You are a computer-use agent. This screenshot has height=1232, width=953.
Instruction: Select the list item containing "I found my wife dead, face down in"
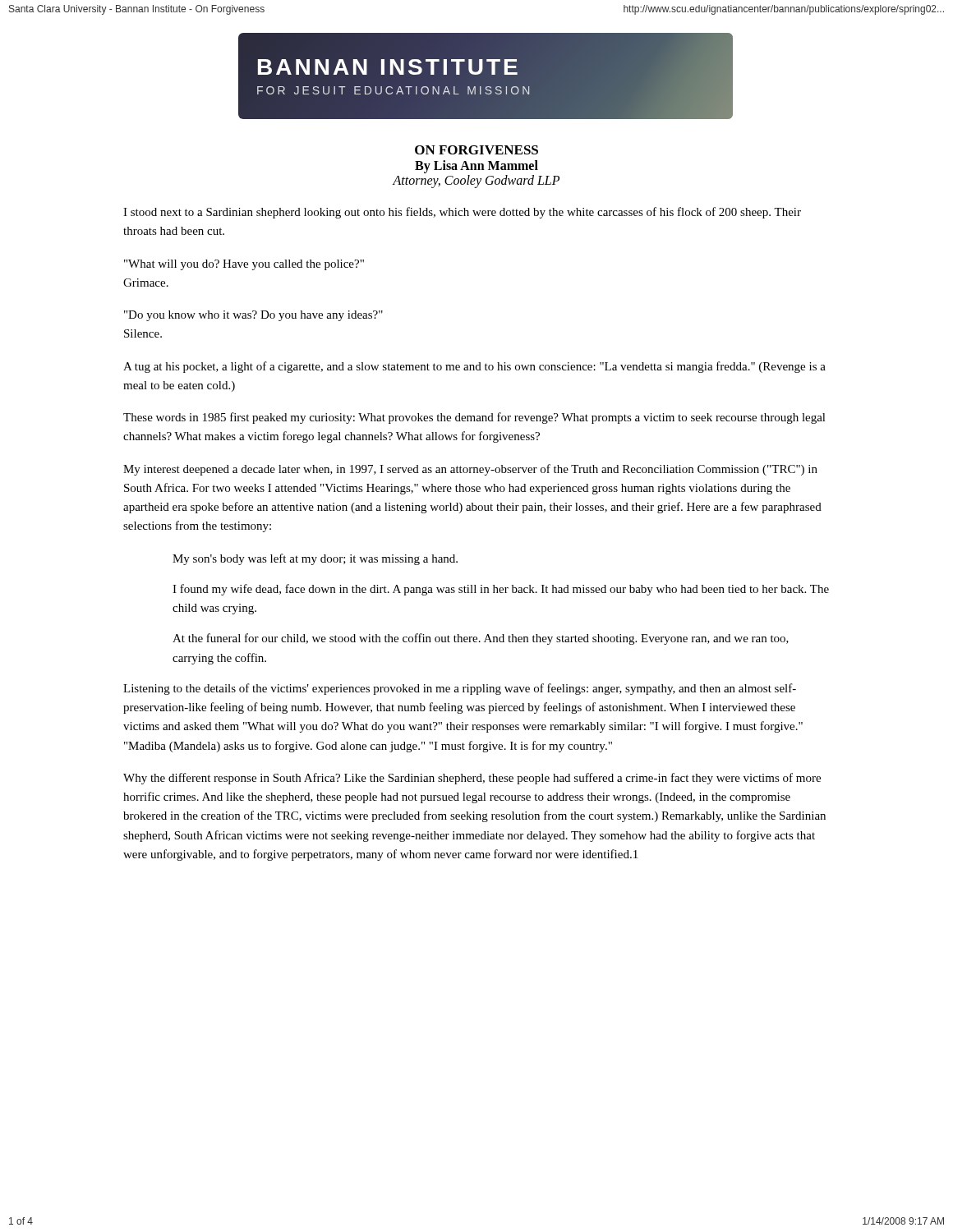(x=501, y=598)
